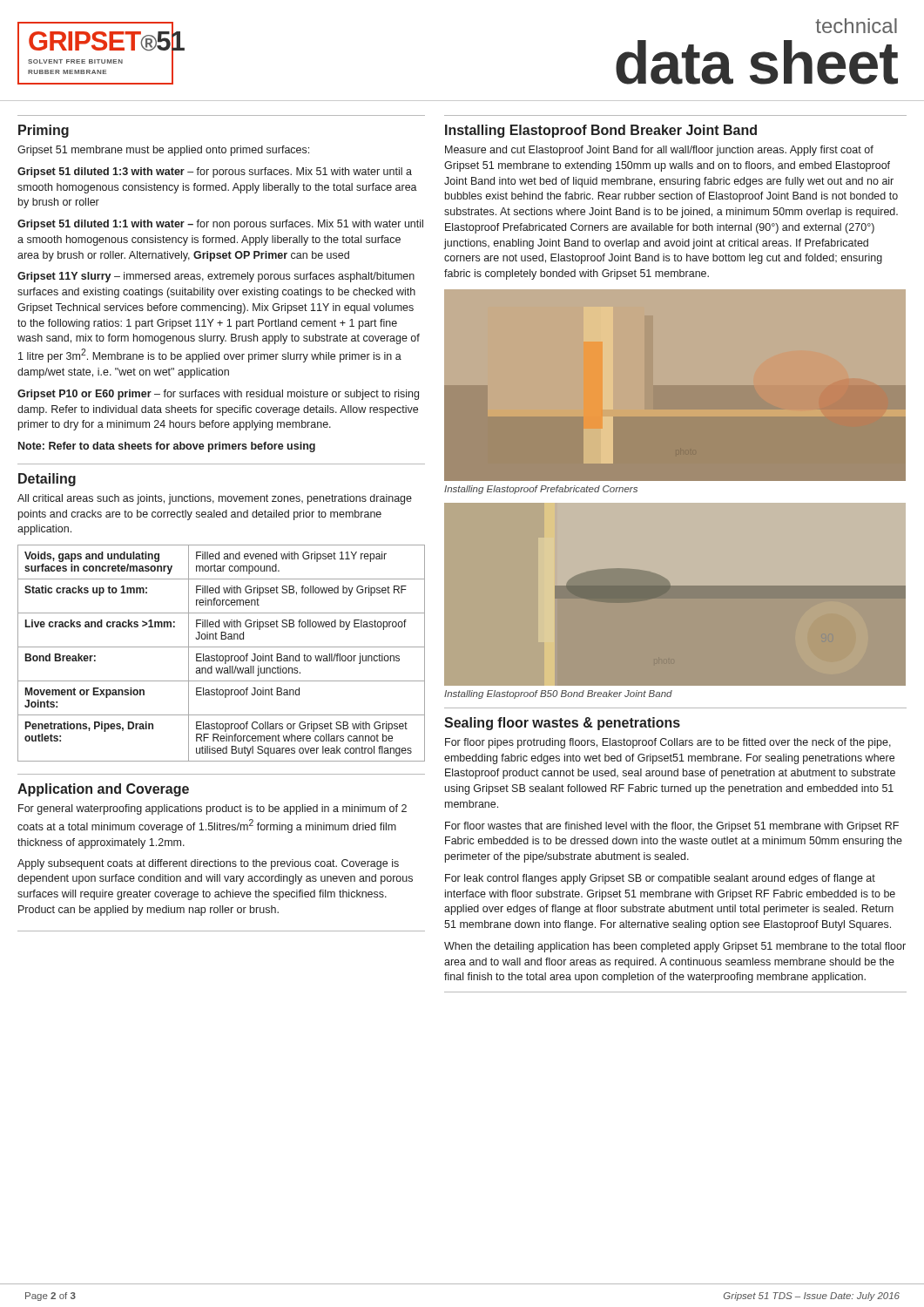Locate the block starting "Gripset 51 membrane must be applied onto primed"
The height and width of the screenshot is (1307, 924).
[164, 150]
